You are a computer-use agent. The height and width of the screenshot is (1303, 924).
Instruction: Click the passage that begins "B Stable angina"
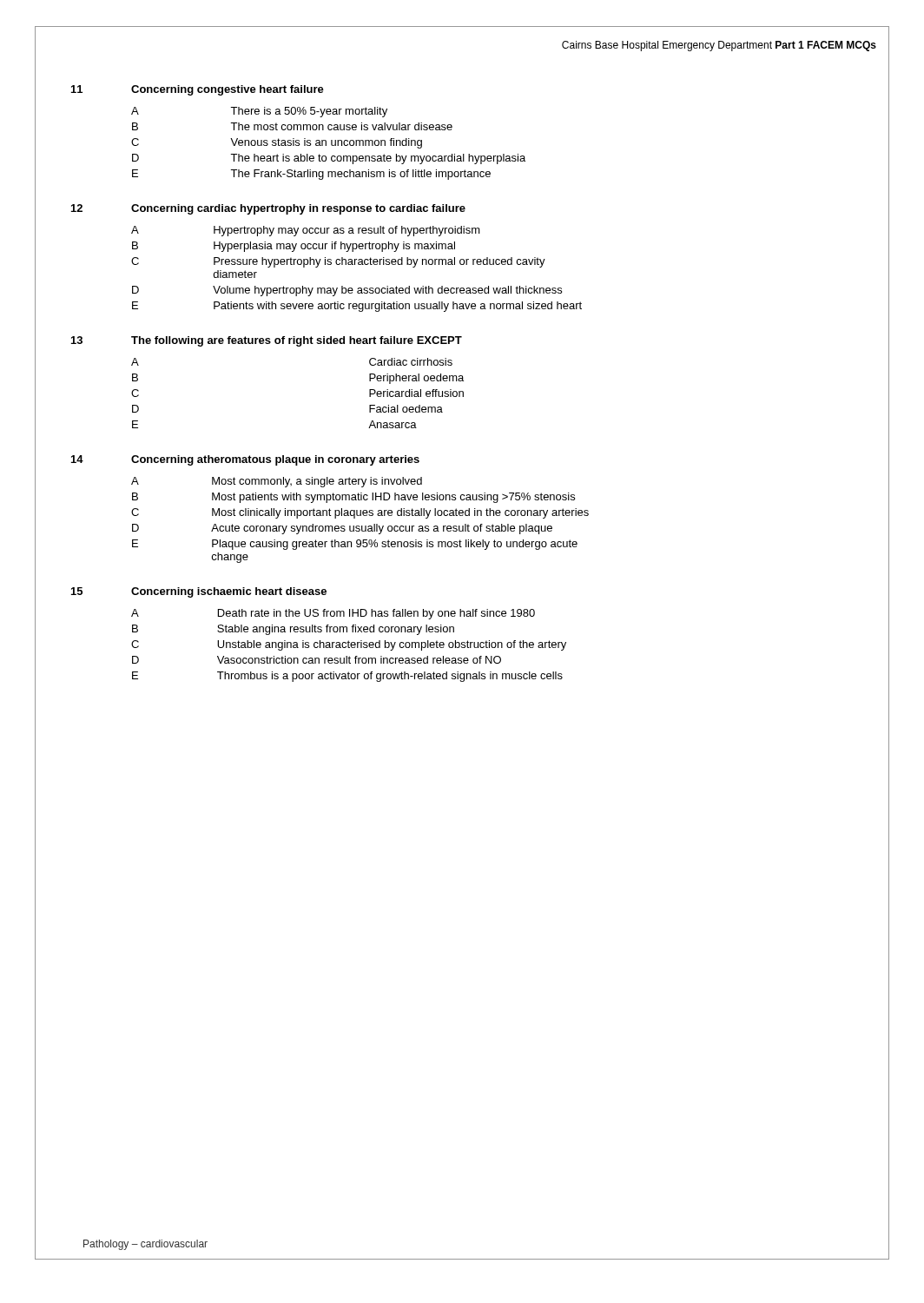point(488,630)
